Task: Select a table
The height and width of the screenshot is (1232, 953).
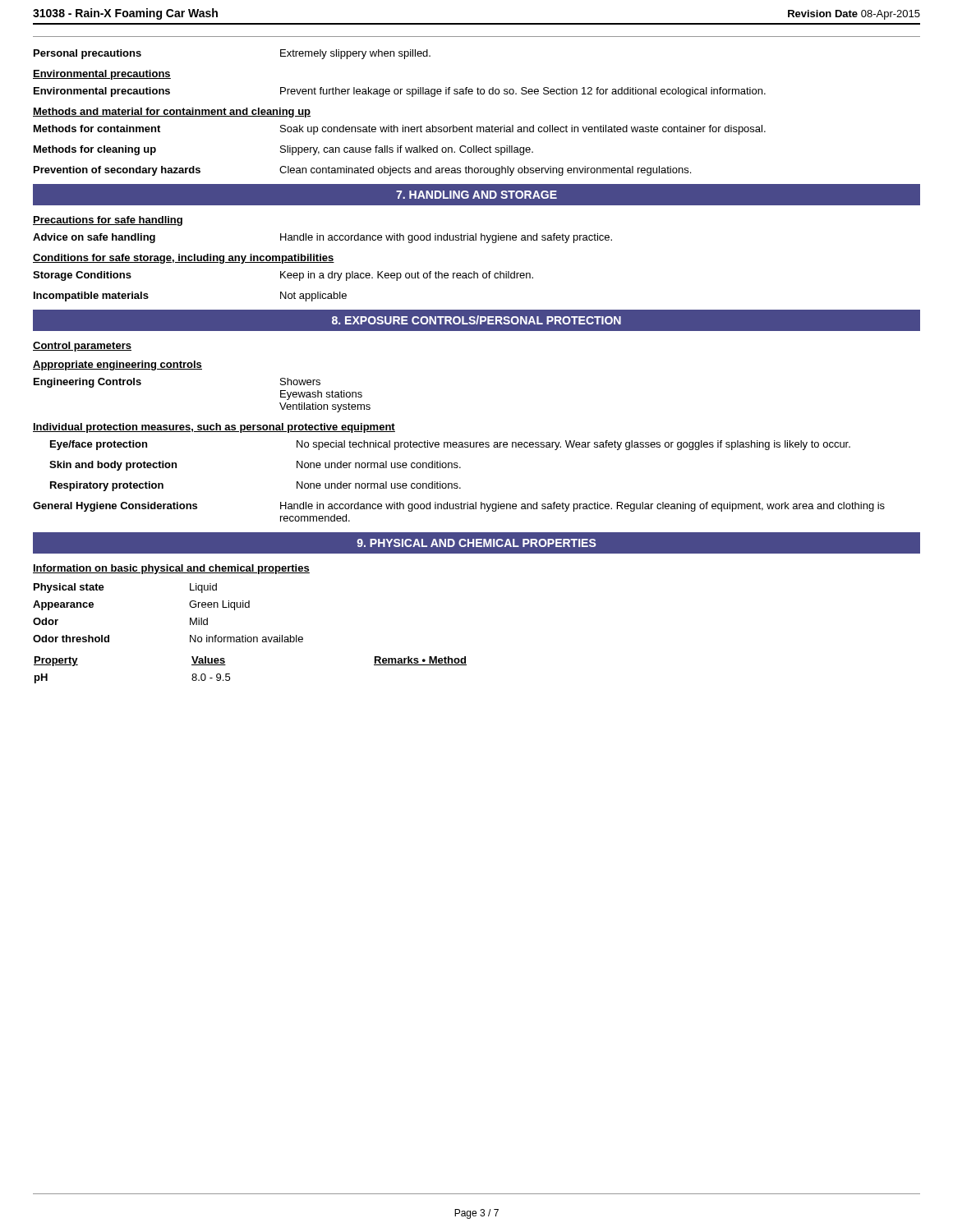Action: point(476,669)
